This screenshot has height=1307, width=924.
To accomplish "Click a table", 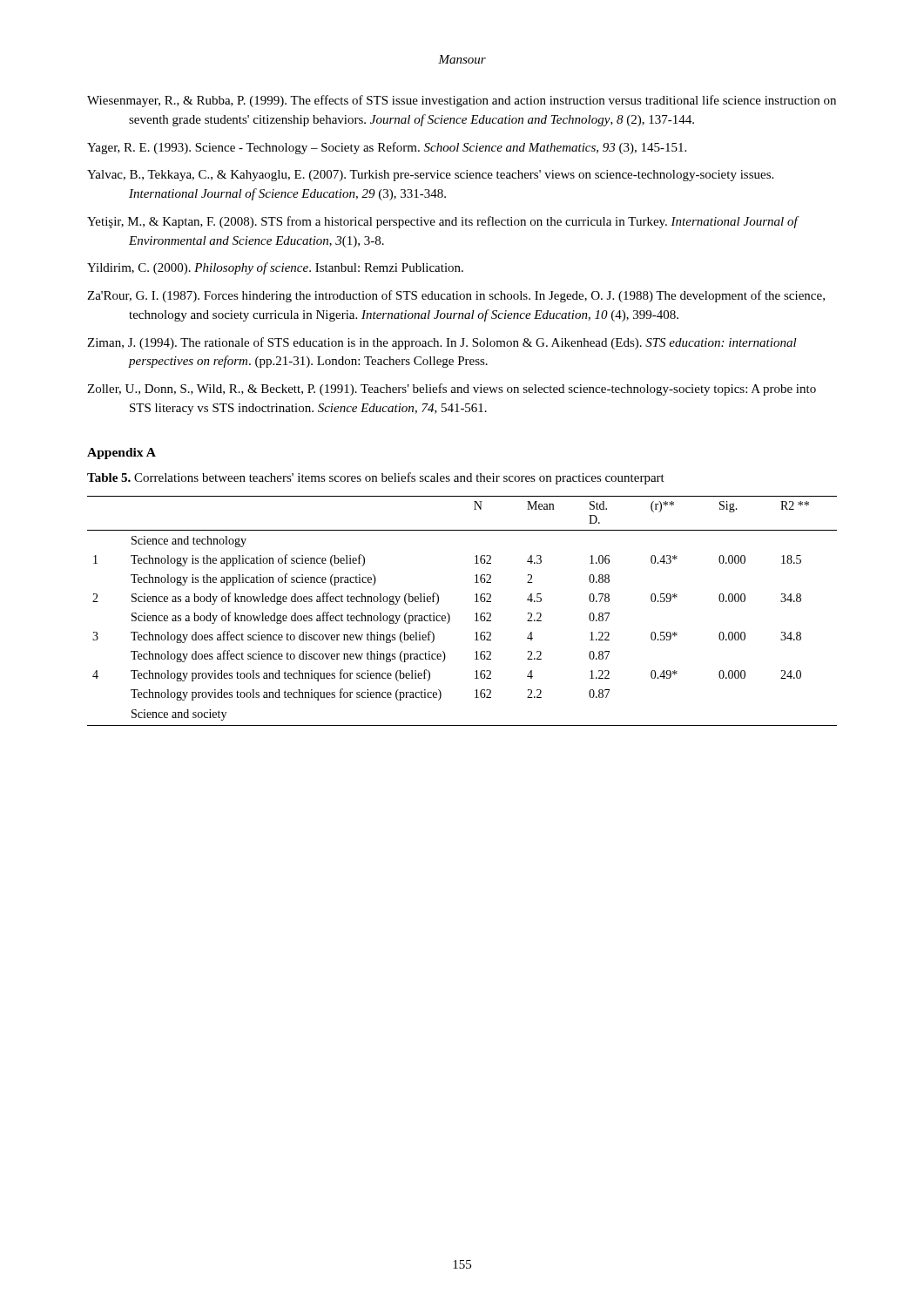I will pos(462,611).
